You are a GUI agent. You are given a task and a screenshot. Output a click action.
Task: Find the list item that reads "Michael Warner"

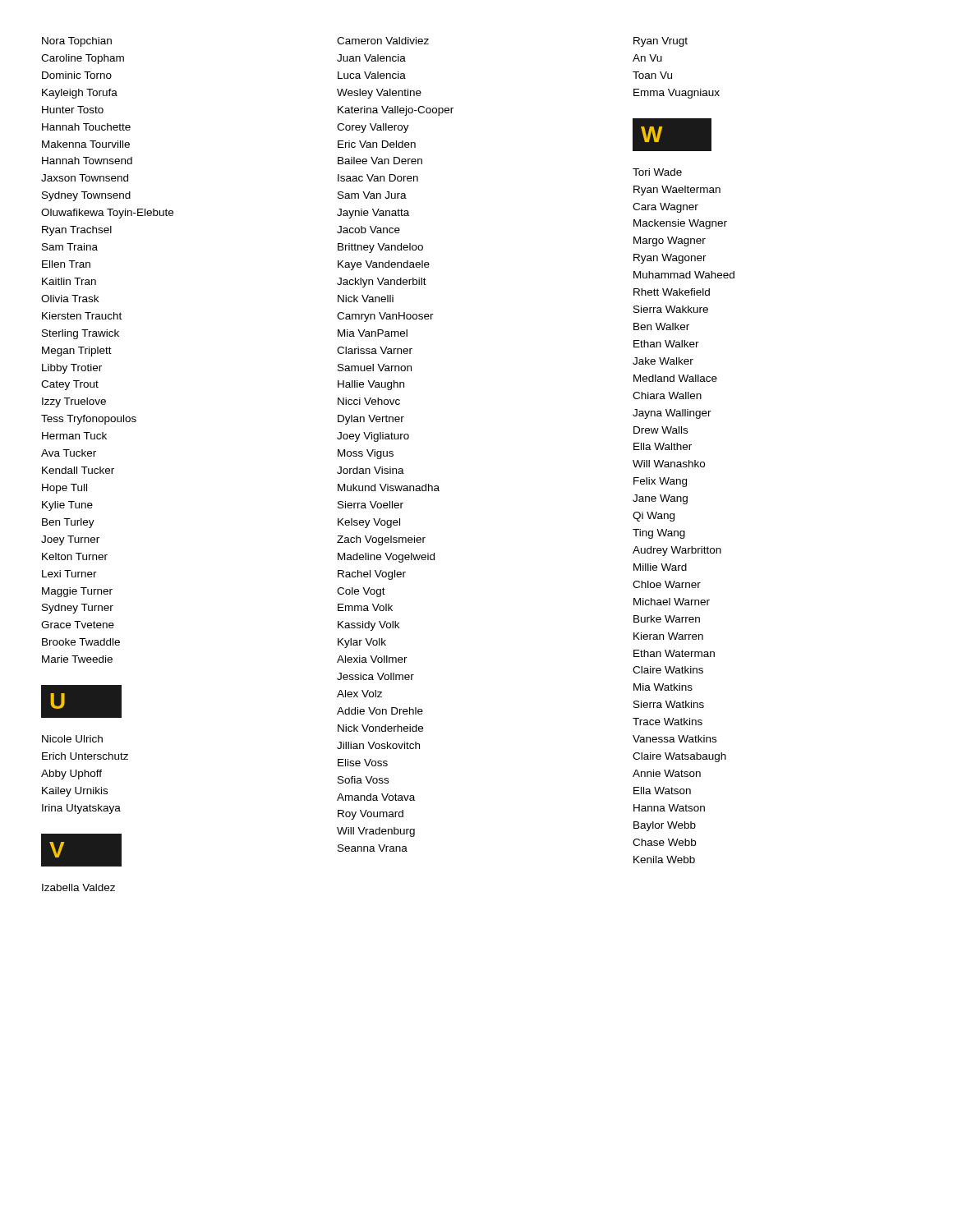click(x=671, y=601)
